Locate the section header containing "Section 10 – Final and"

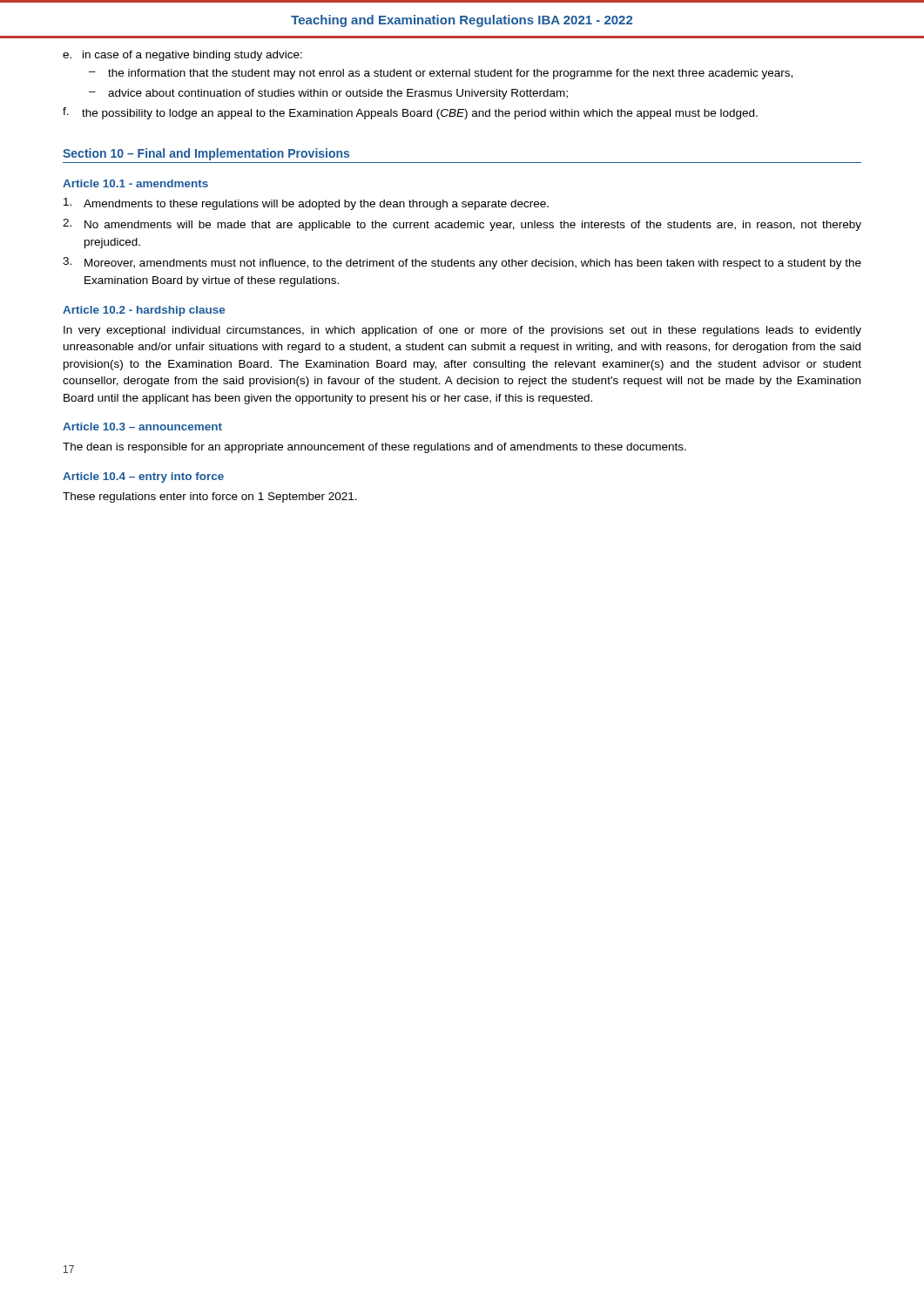pyautogui.click(x=206, y=153)
